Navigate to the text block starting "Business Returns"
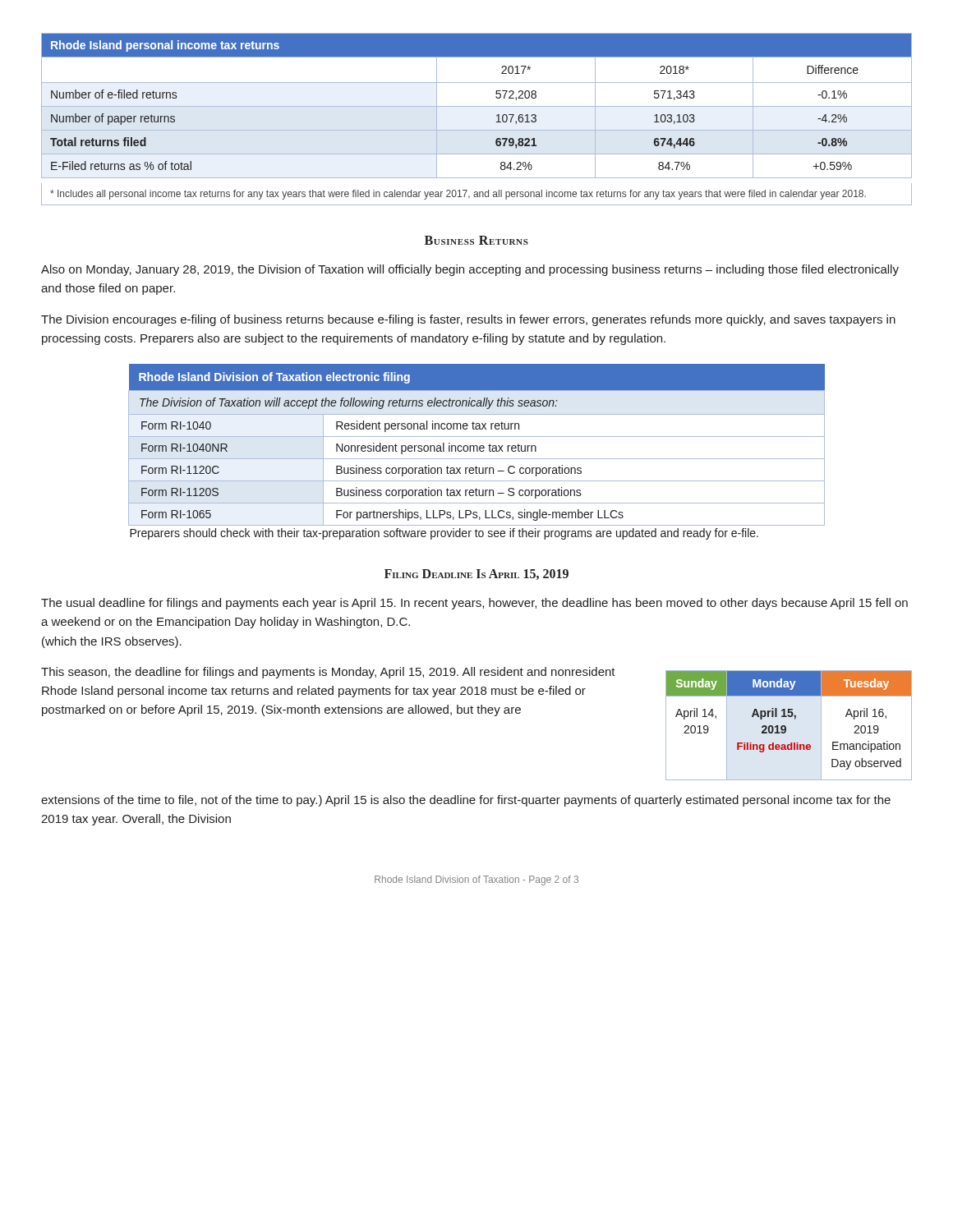The width and height of the screenshot is (953, 1232). point(476,240)
